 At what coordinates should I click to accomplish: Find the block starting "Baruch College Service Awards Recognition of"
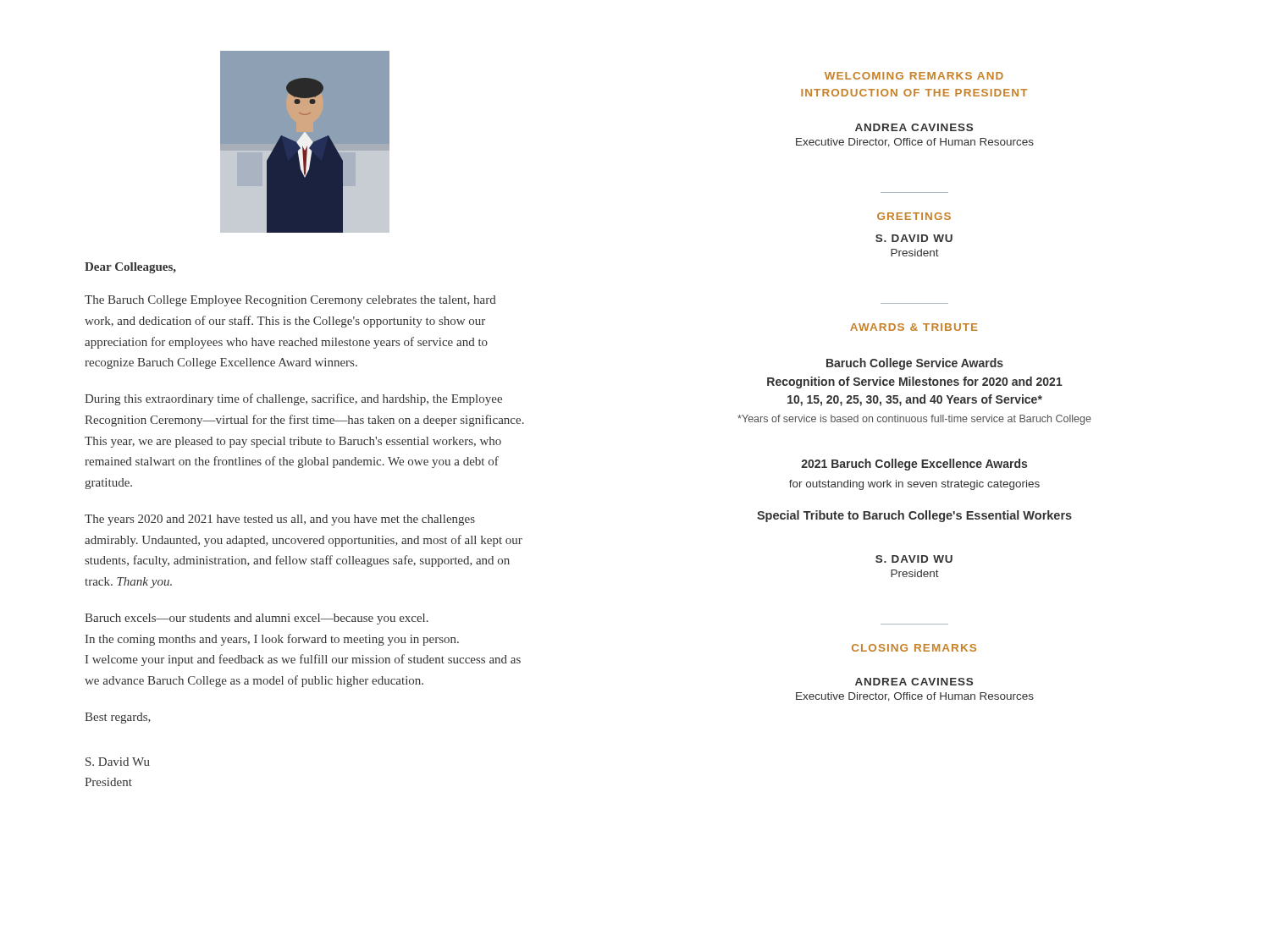914,390
